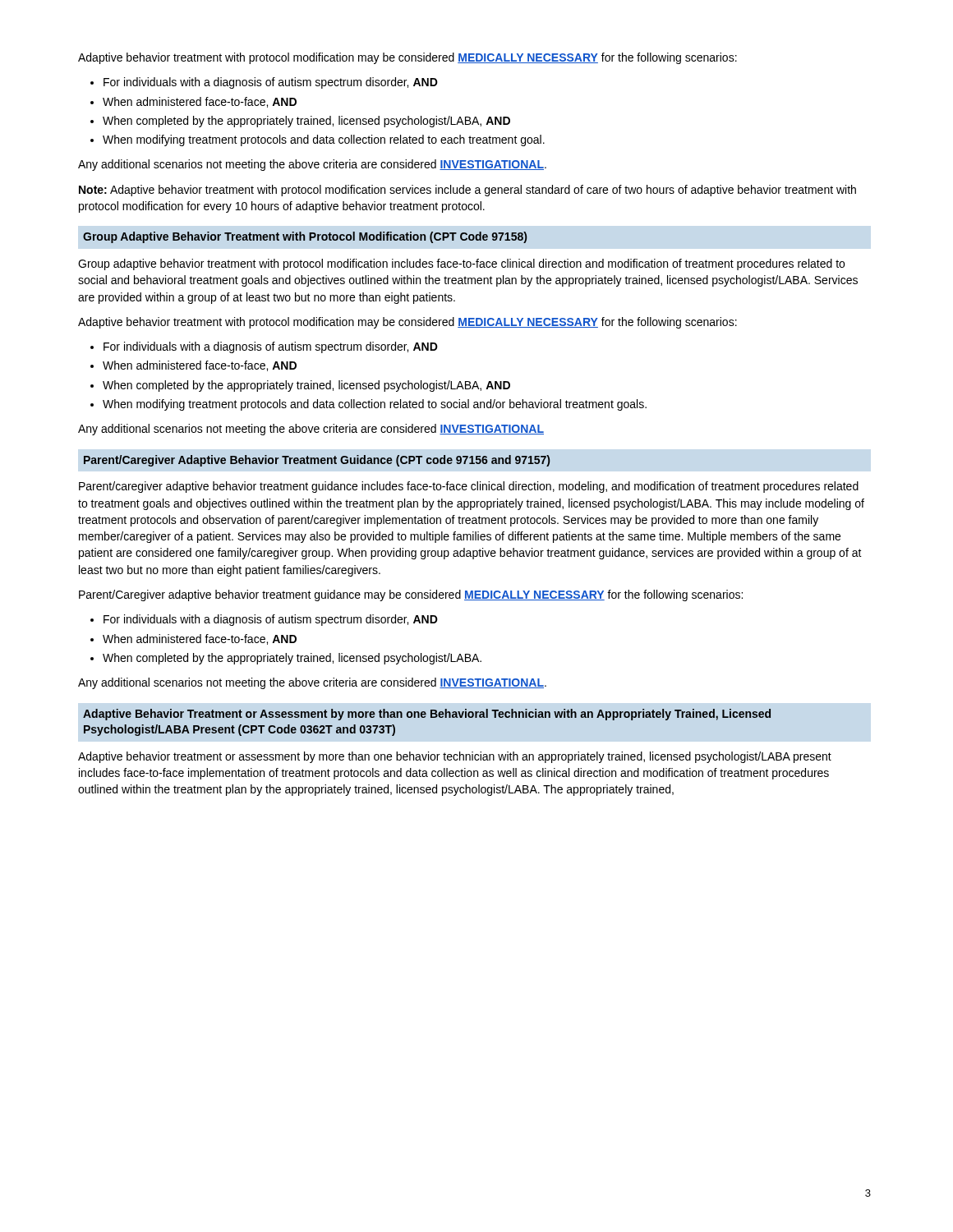Viewport: 953px width, 1232px height.
Task: Click on the passage starting "Parent/Caregiver Adaptive Behavior Treatment Guidance"
Action: coord(317,460)
